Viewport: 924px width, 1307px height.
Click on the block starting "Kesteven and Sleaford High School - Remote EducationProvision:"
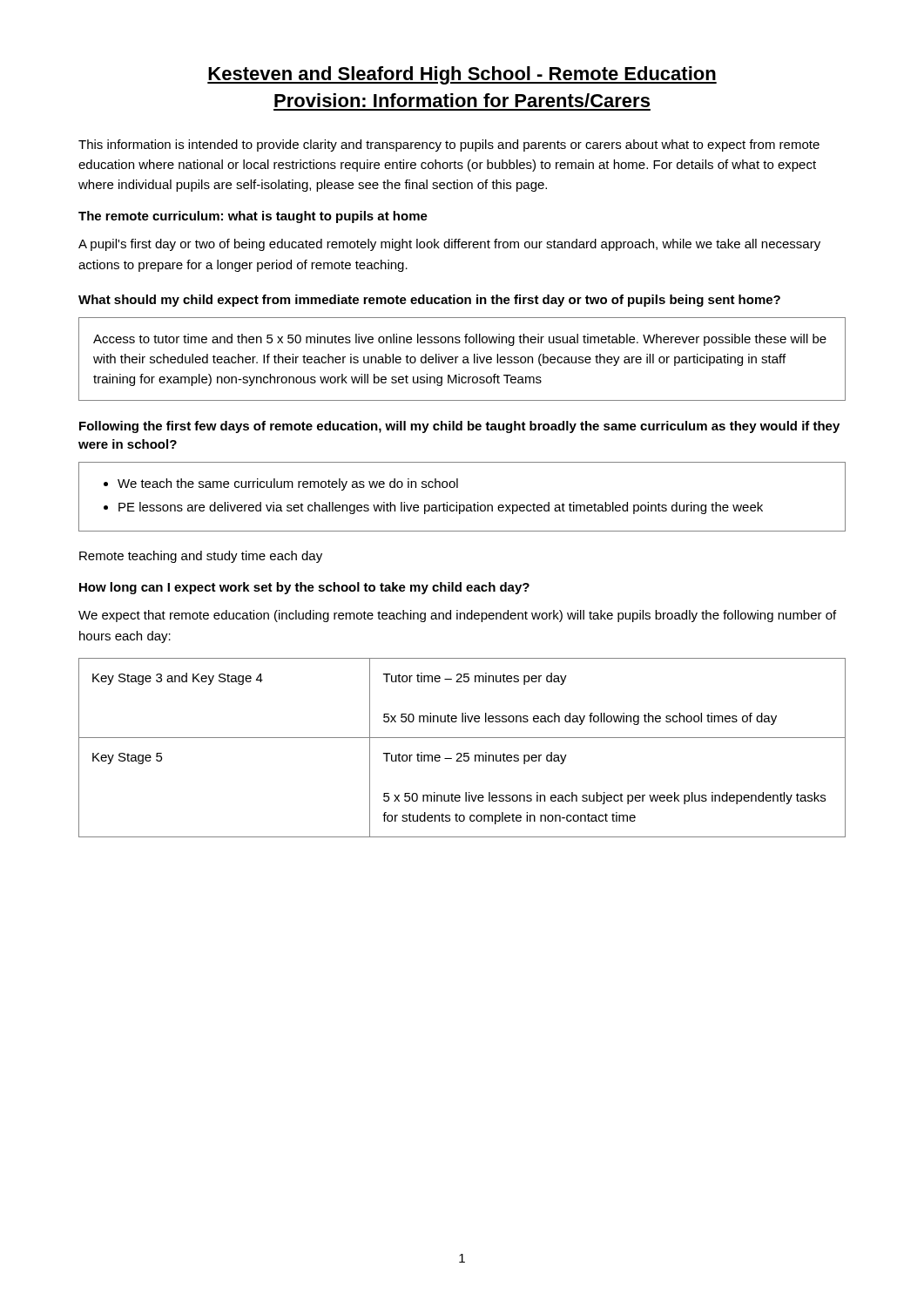[x=462, y=88]
